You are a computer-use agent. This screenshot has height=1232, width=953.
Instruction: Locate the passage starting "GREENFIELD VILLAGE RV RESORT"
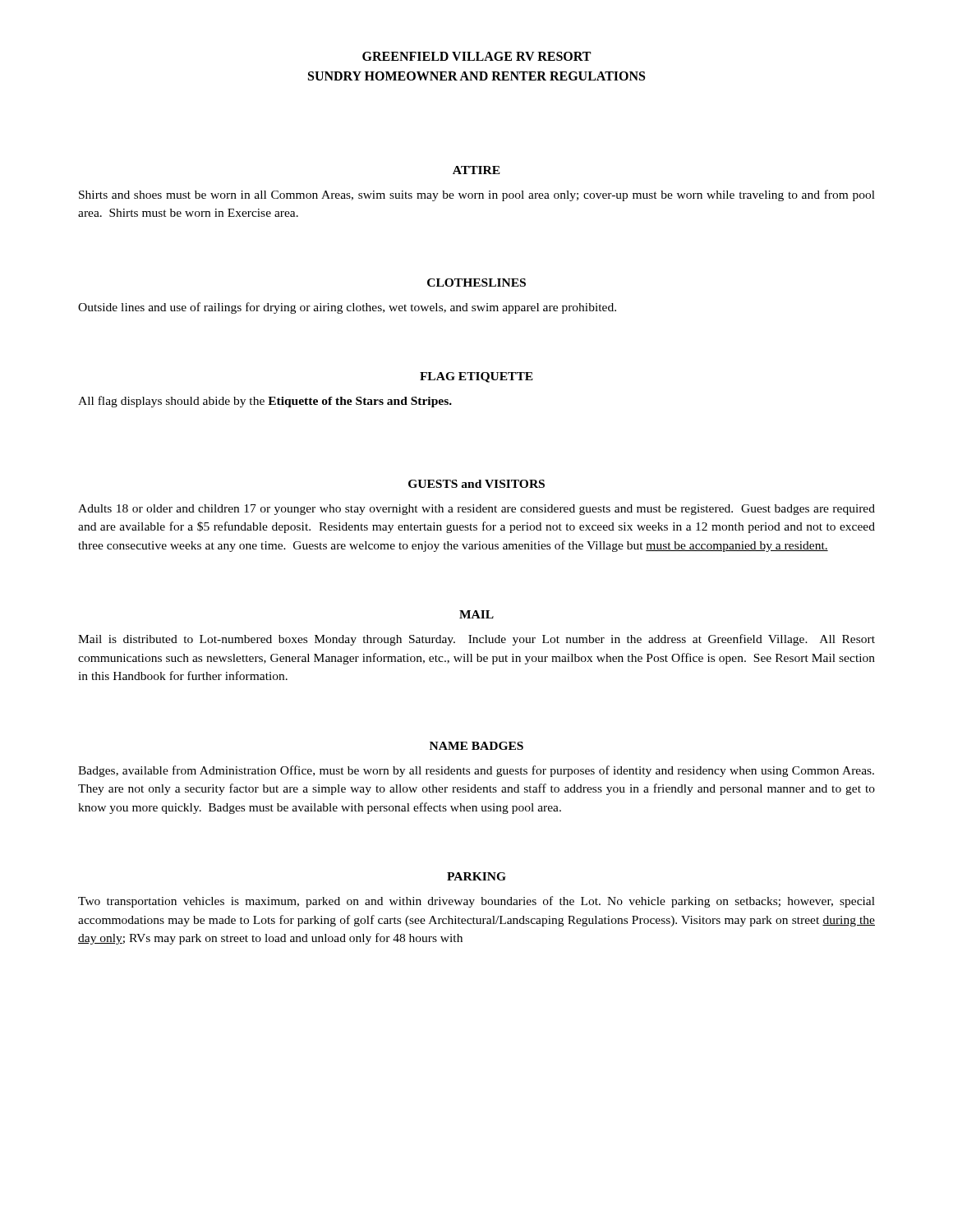(476, 56)
